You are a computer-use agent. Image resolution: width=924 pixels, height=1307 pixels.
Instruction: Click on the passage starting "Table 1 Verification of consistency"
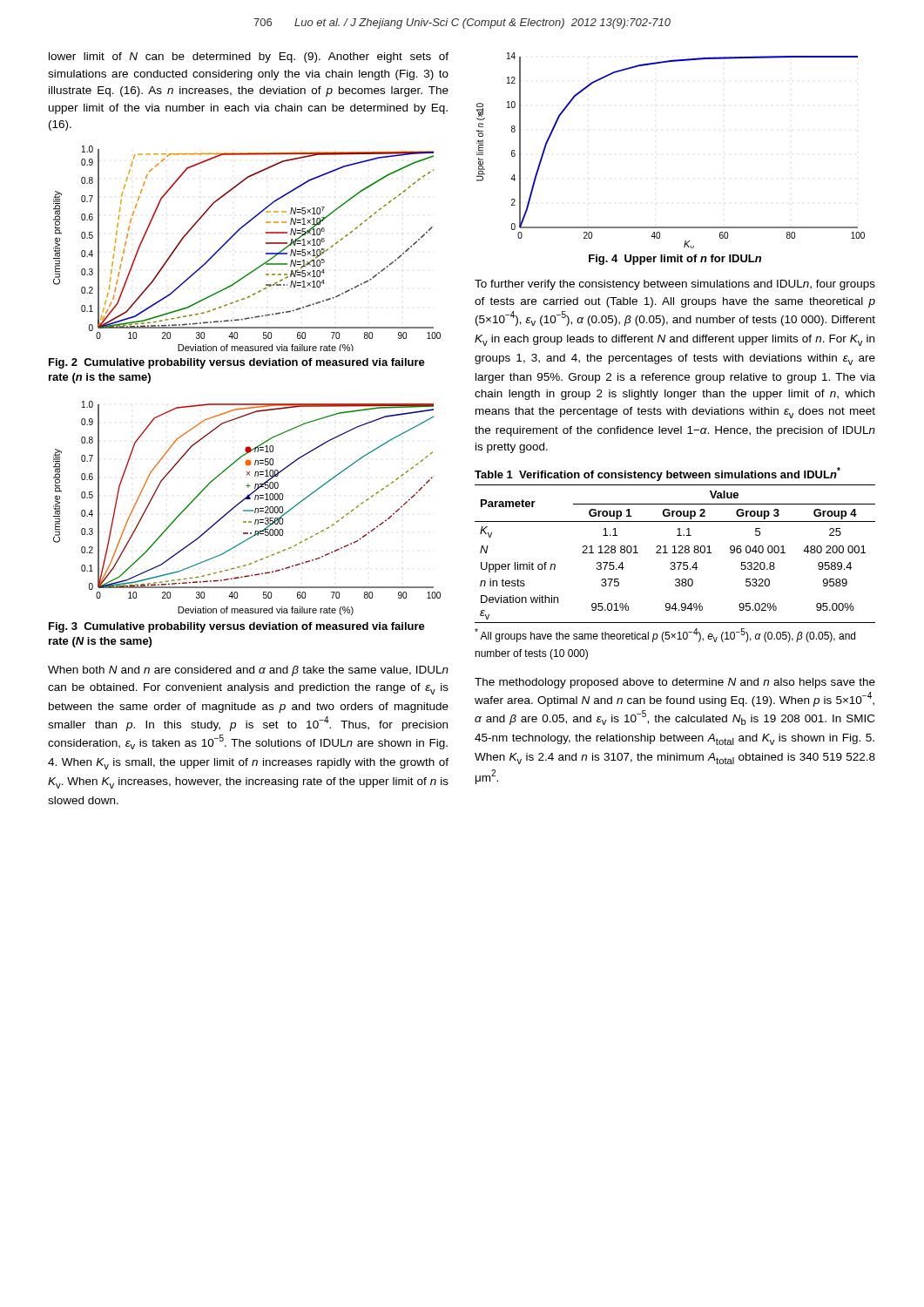coord(657,474)
